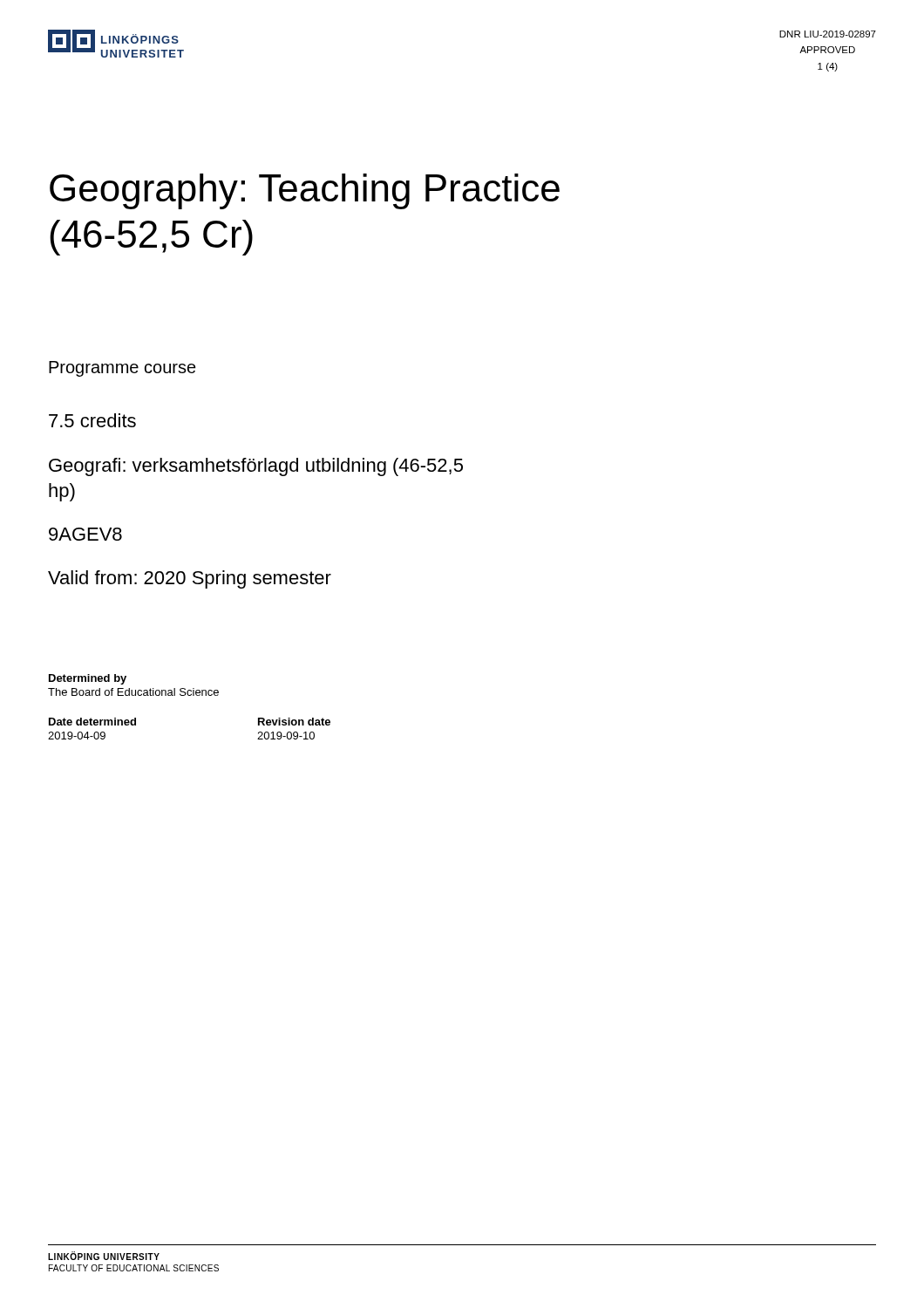
Task: Locate the element starting "5 credits"
Action: pyautogui.click(x=92, y=421)
